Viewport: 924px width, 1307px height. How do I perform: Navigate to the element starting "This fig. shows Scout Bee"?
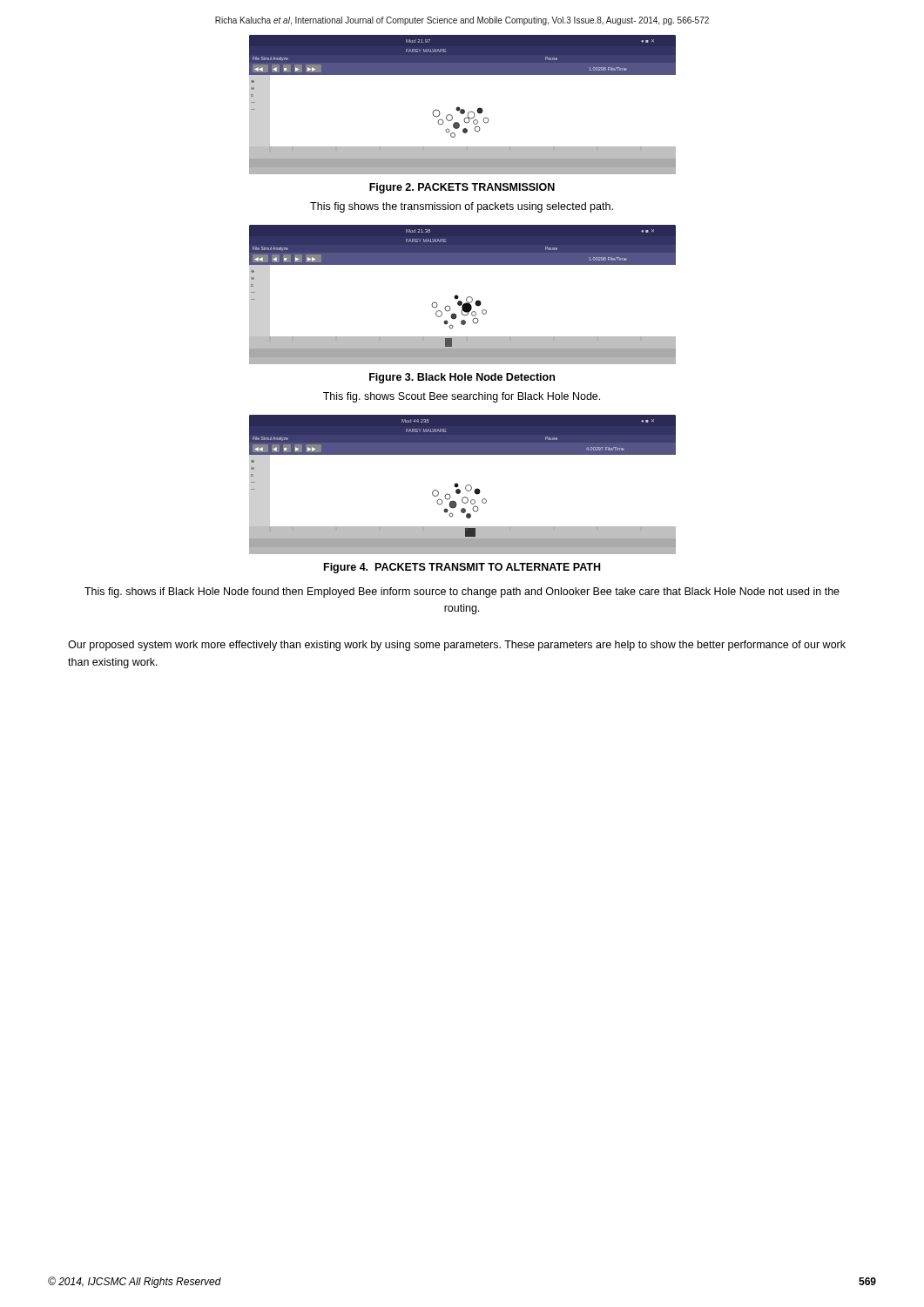(462, 396)
